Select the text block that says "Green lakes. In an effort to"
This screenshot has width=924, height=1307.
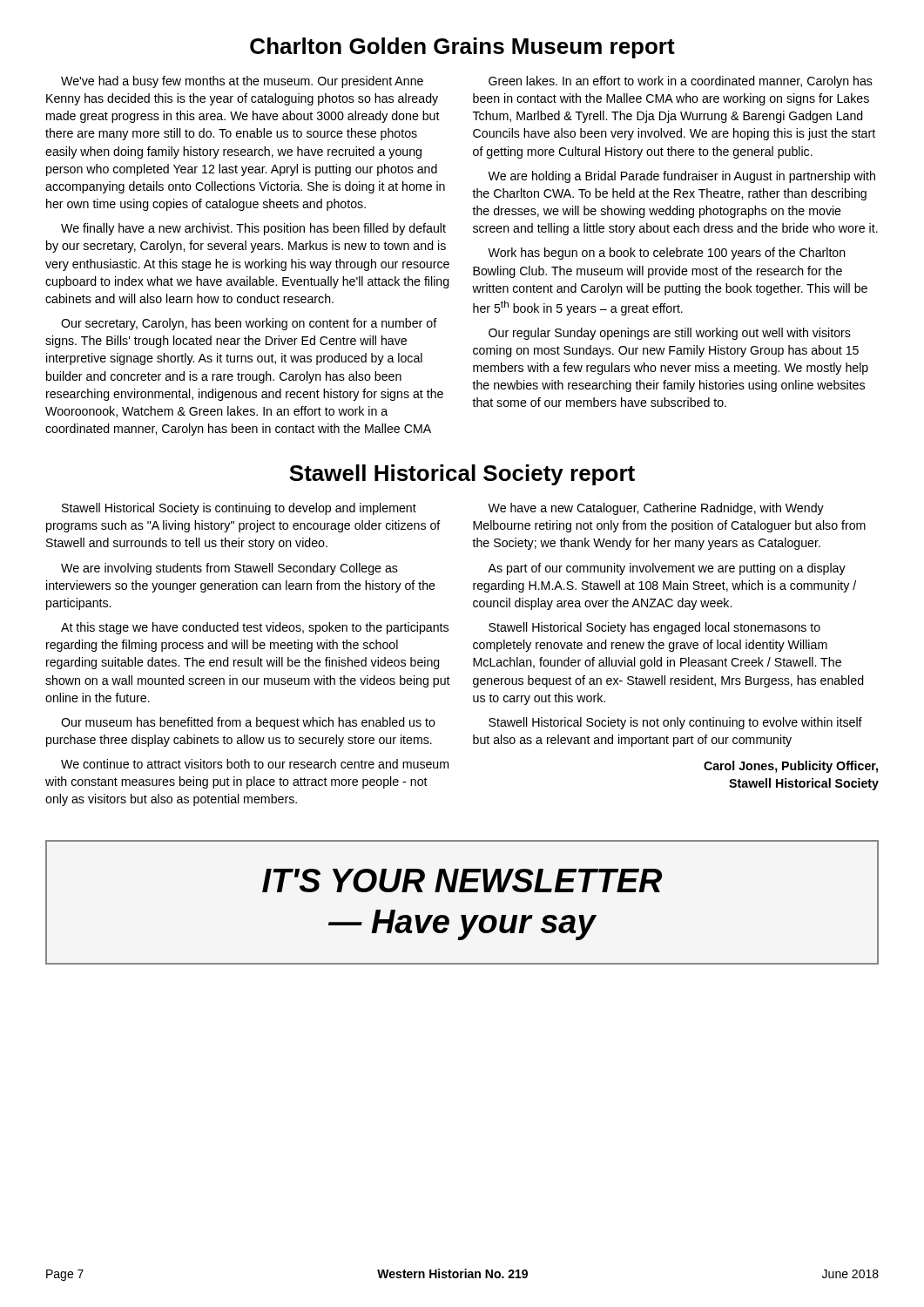click(676, 242)
